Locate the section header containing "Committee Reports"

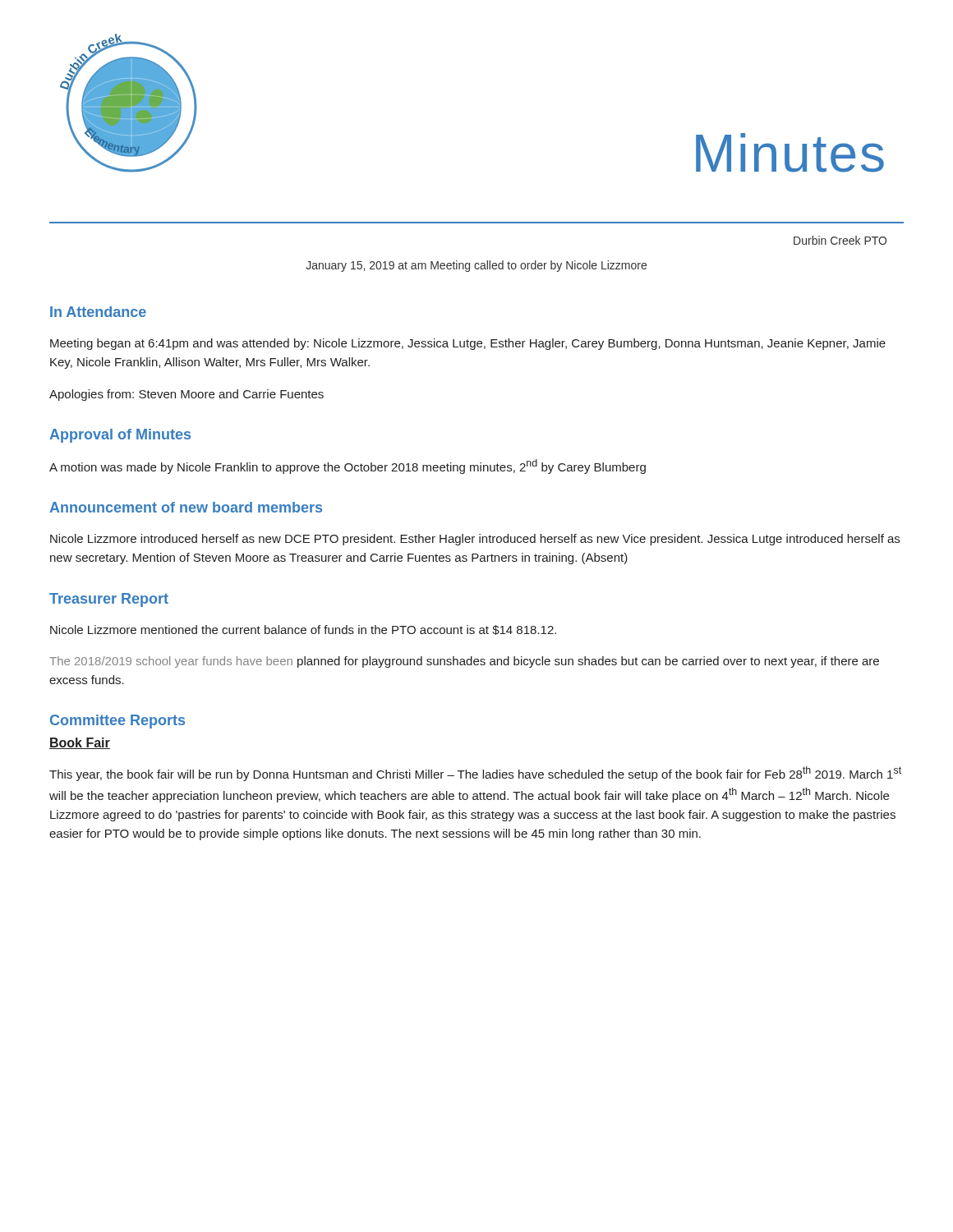(117, 722)
